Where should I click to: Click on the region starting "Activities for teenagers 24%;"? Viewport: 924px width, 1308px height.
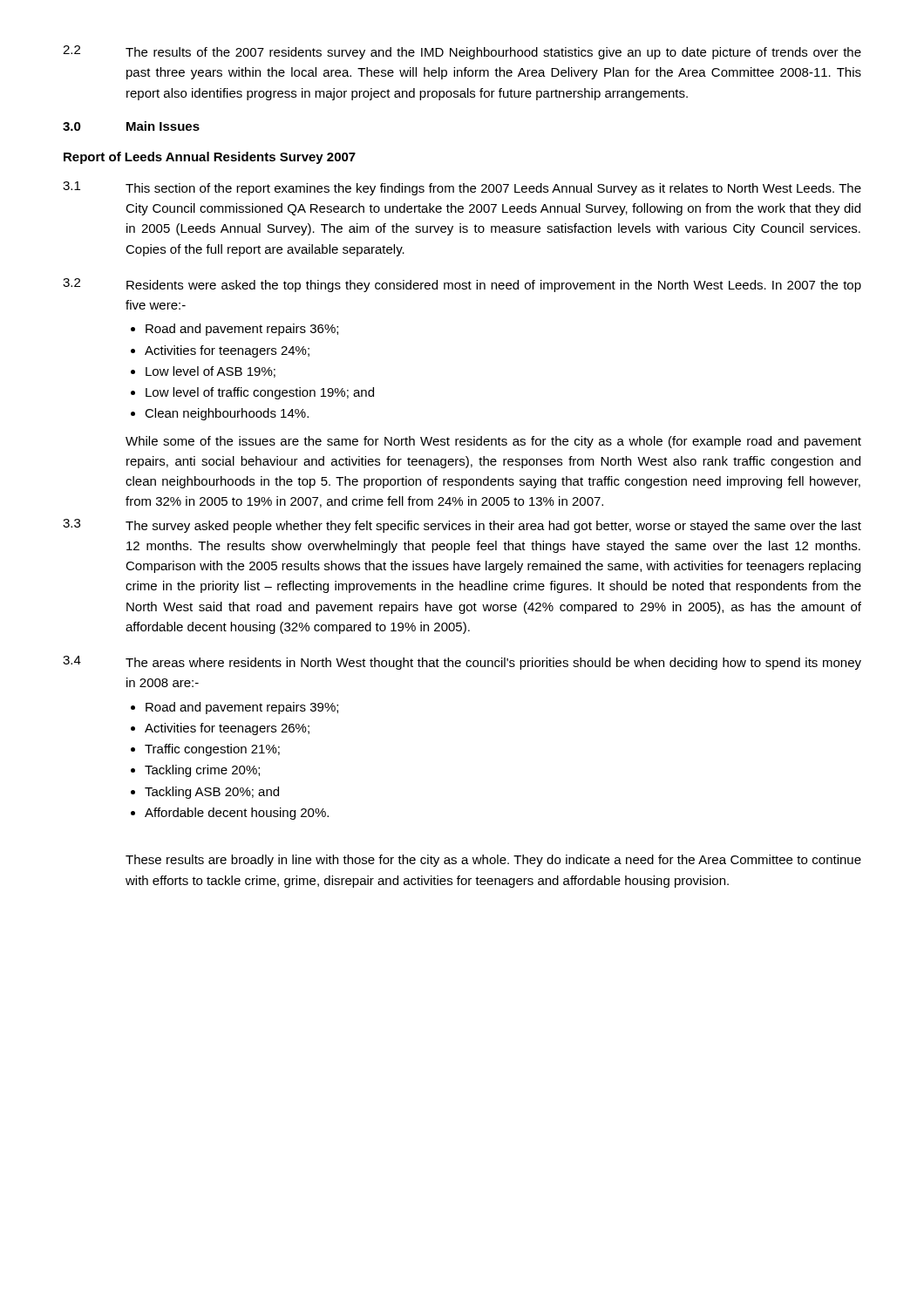228,350
